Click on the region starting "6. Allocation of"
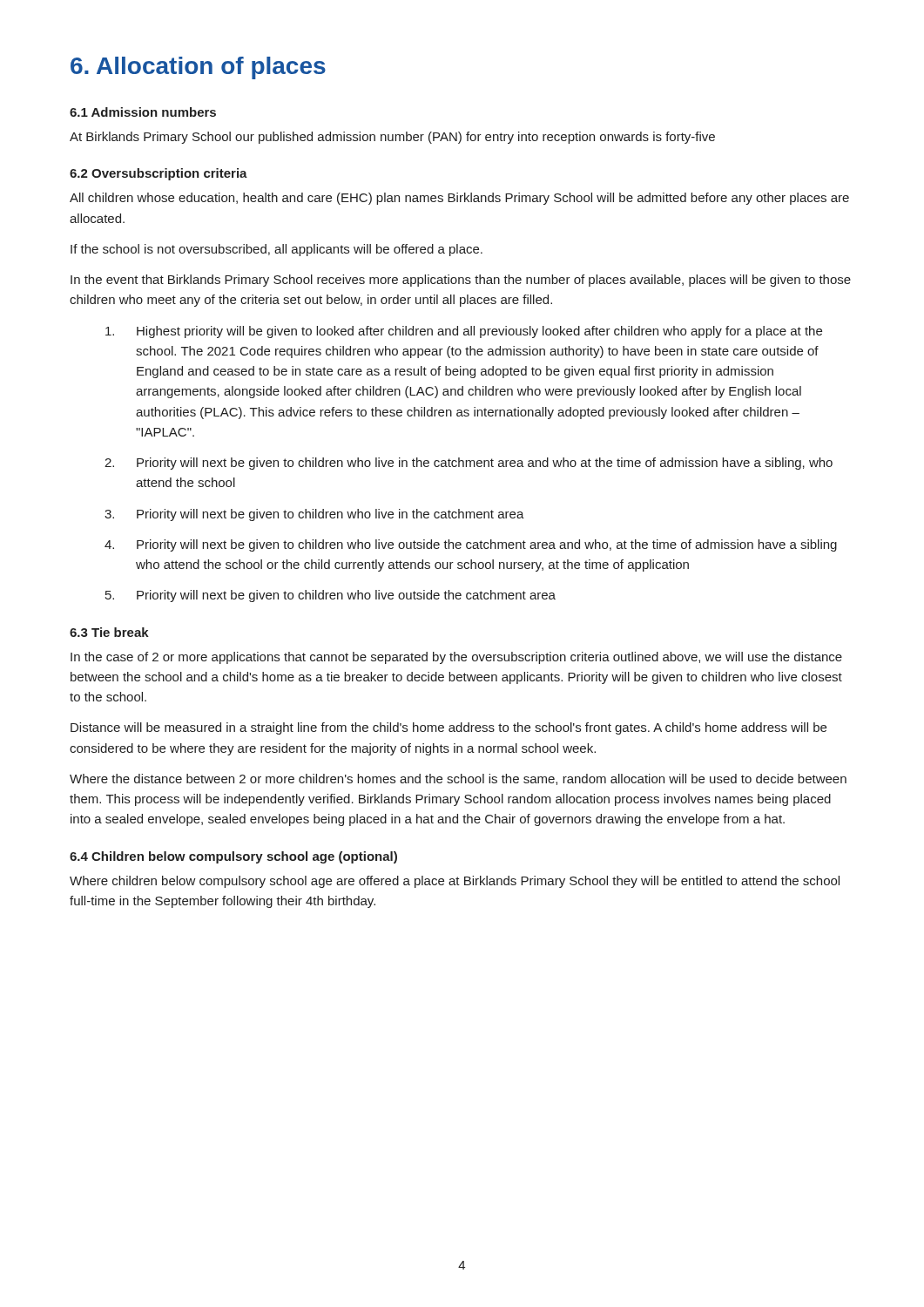Screen dimensions: 1307x924 coord(198,66)
